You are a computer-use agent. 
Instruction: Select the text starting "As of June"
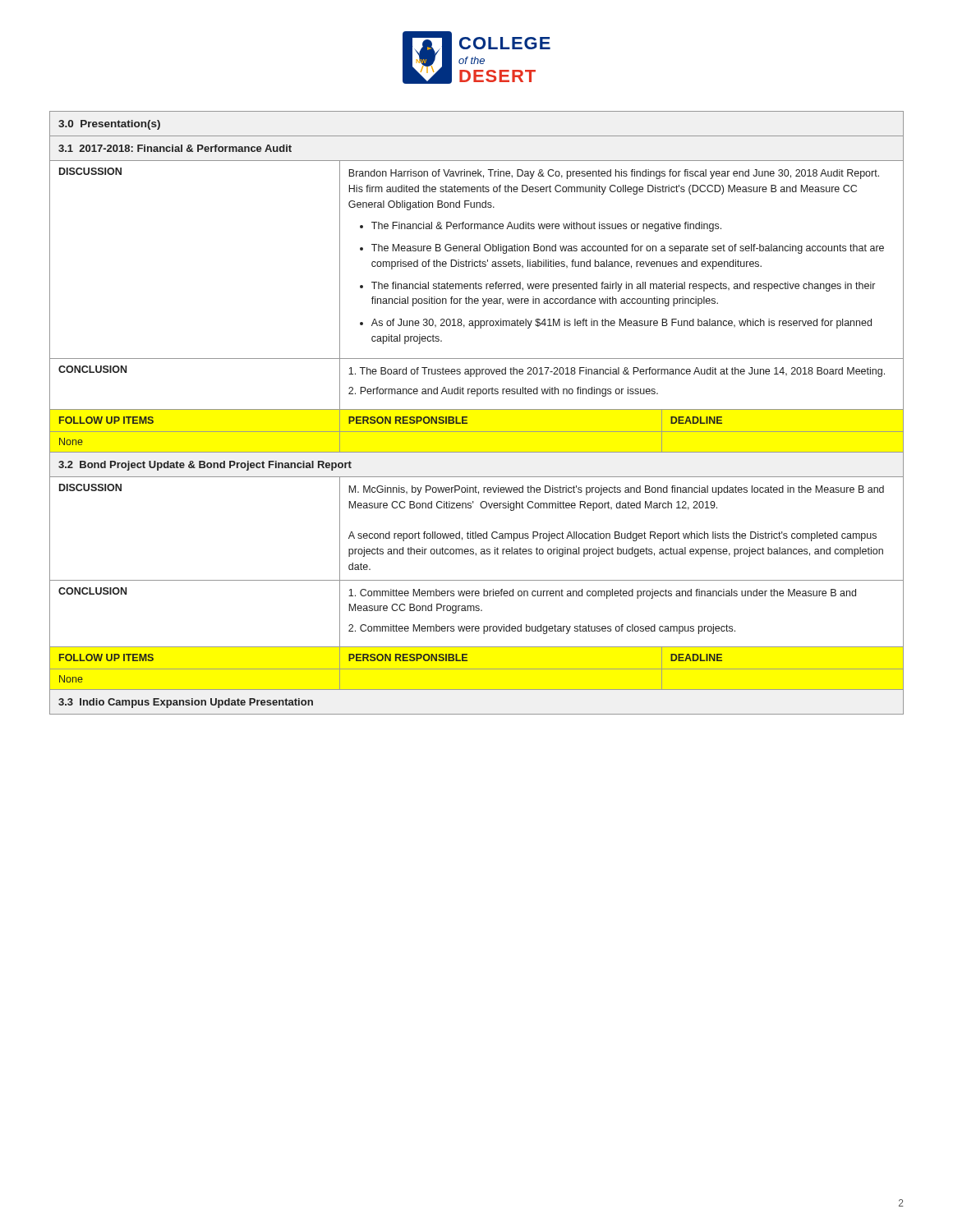tap(622, 330)
